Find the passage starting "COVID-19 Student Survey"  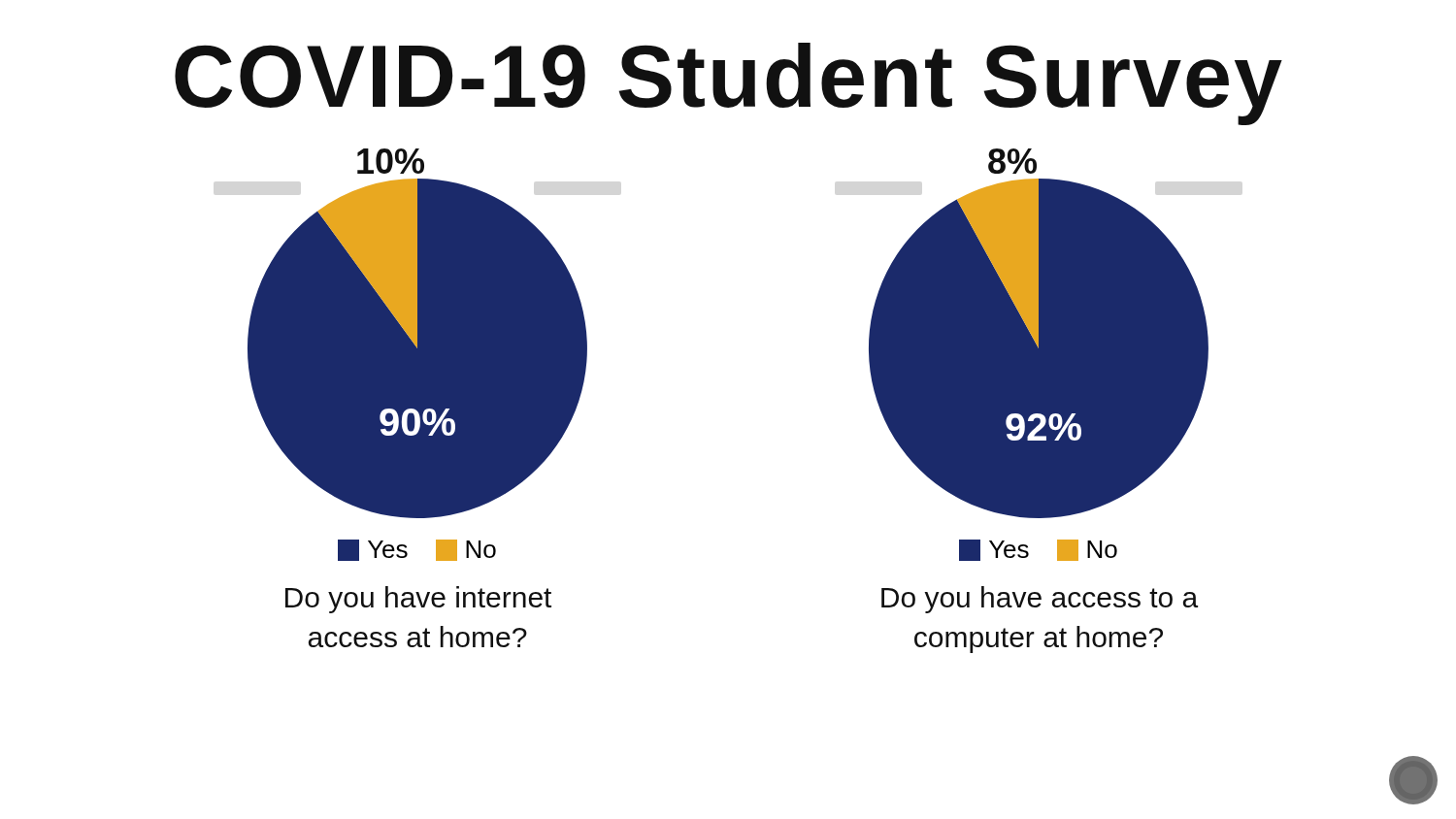pyautogui.click(x=728, y=77)
